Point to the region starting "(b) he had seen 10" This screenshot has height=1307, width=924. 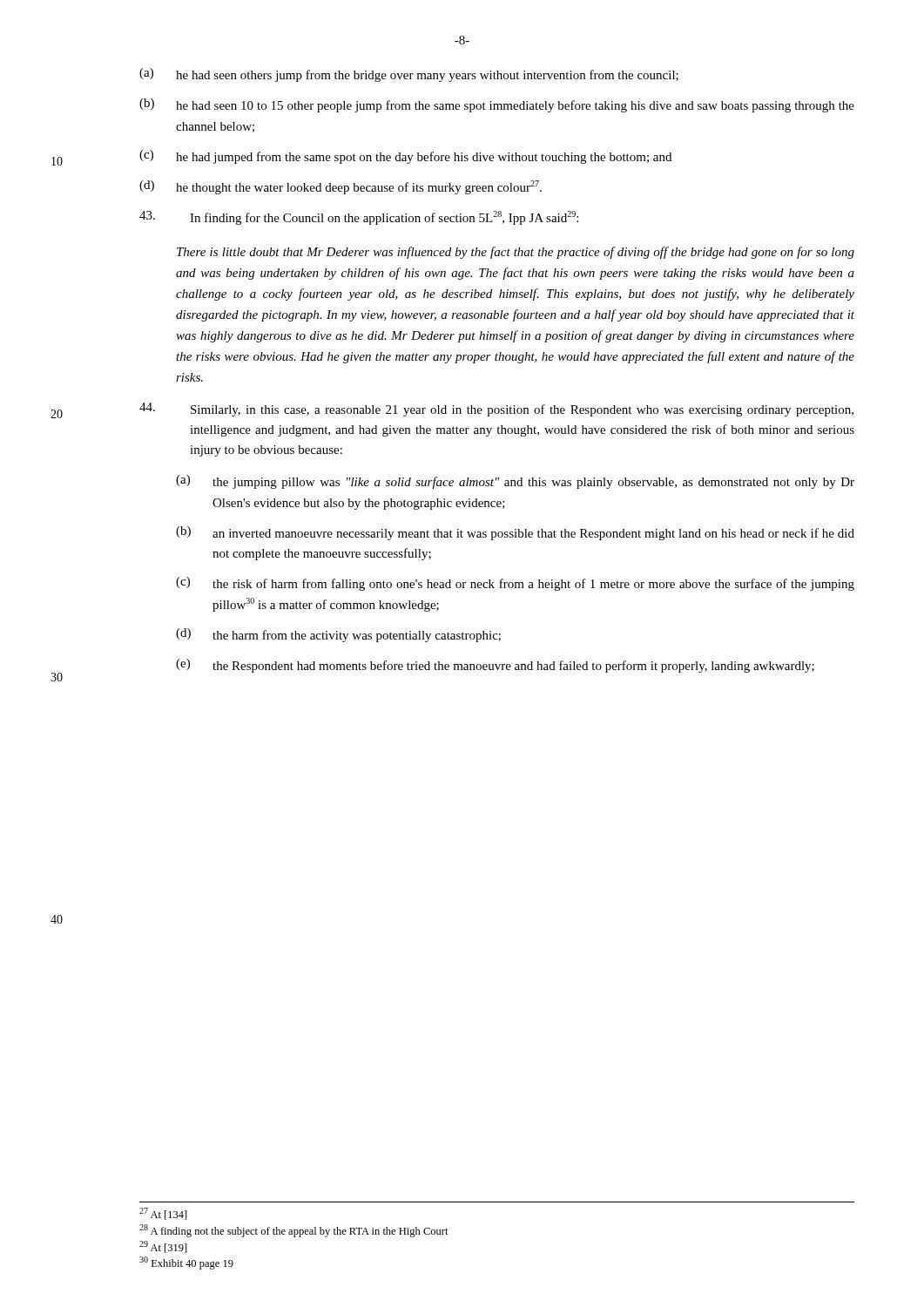497,116
